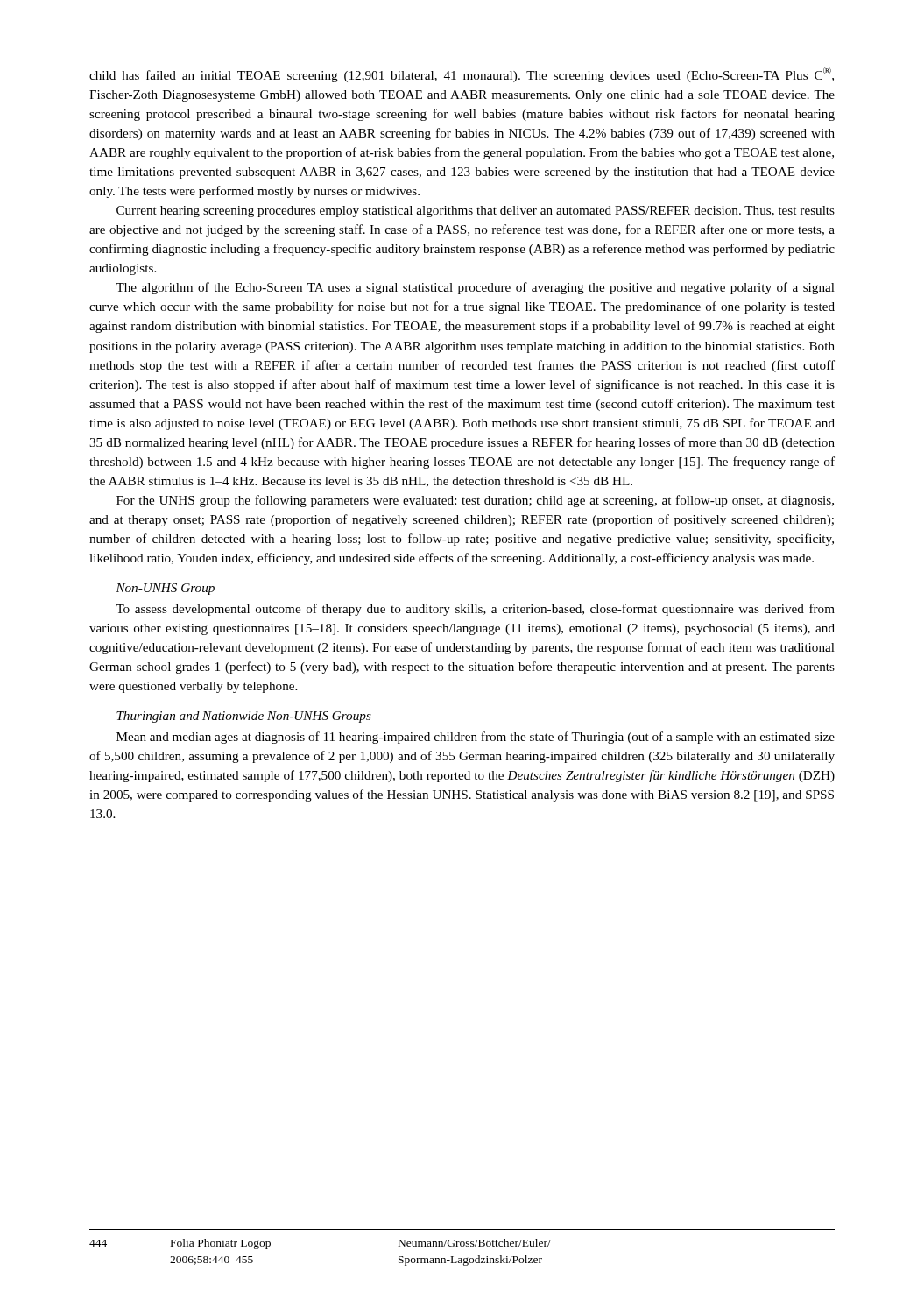The height and width of the screenshot is (1314, 924).
Task: Click on the block starting "Thuringian and Nationwide Non-UNHS Groups"
Action: click(x=244, y=715)
